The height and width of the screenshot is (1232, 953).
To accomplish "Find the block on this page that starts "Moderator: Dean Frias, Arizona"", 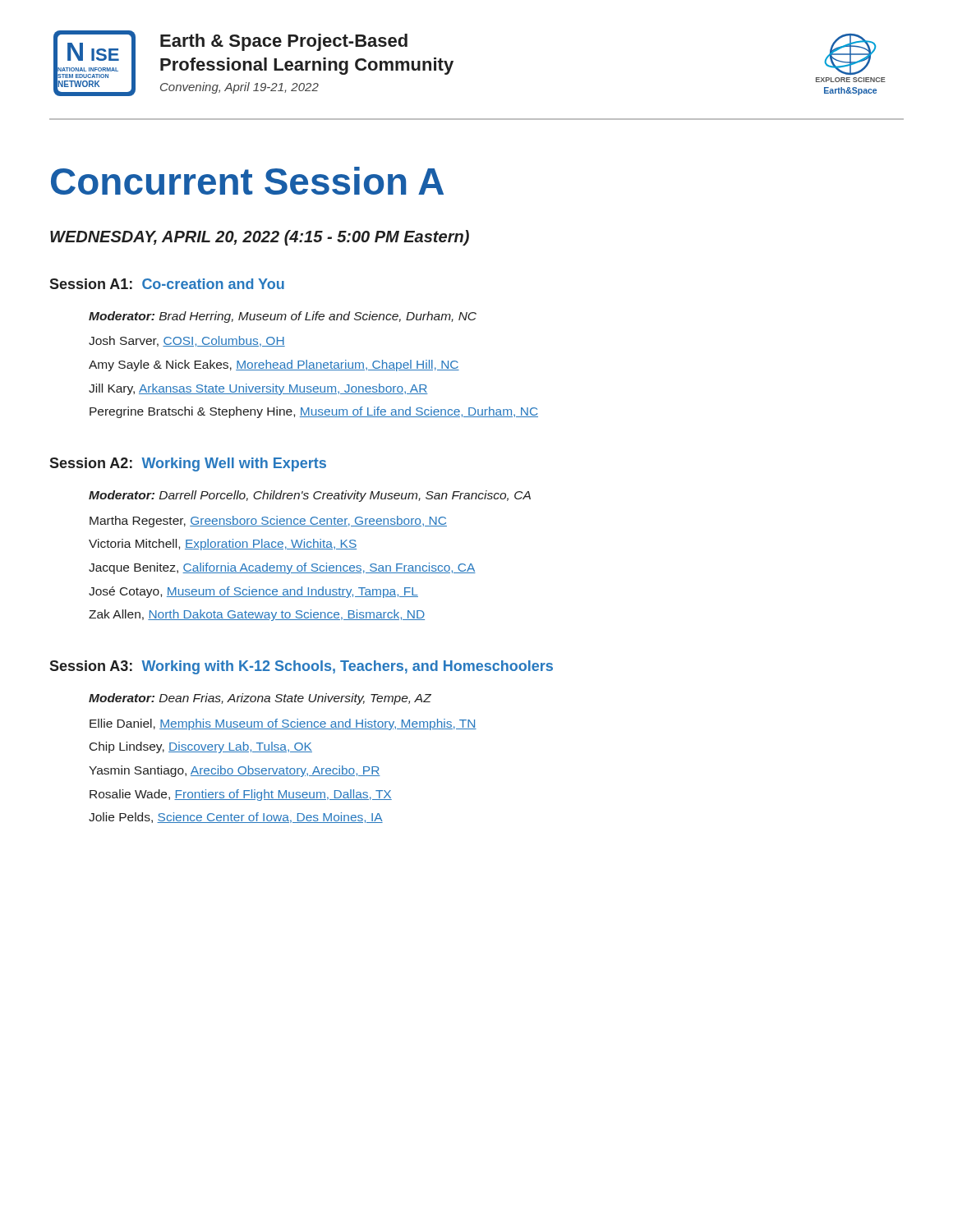I will point(260,698).
